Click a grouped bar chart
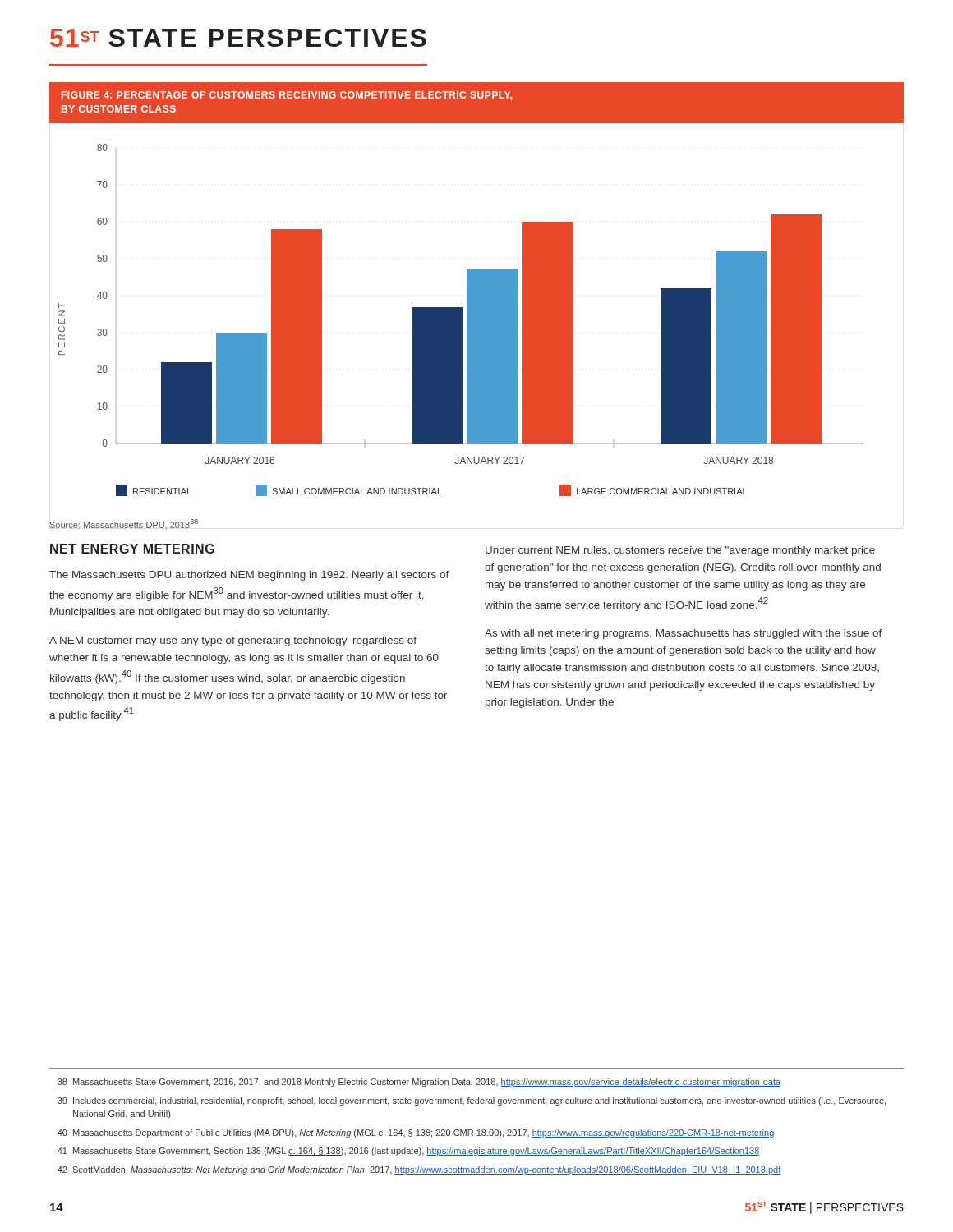953x1232 pixels. point(476,326)
